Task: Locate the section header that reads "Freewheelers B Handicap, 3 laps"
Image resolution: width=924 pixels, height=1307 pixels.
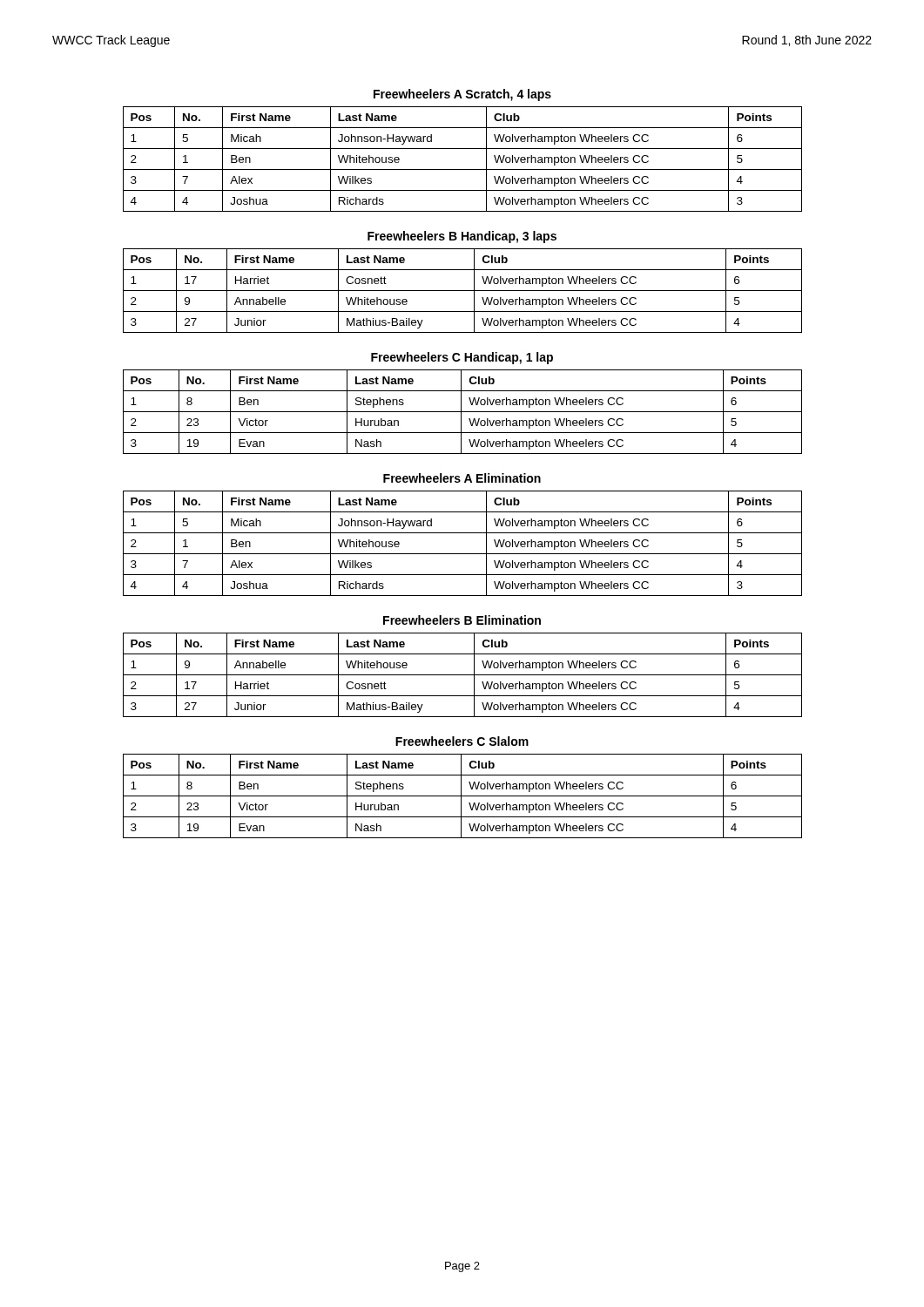Action: pyautogui.click(x=462, y=236)
